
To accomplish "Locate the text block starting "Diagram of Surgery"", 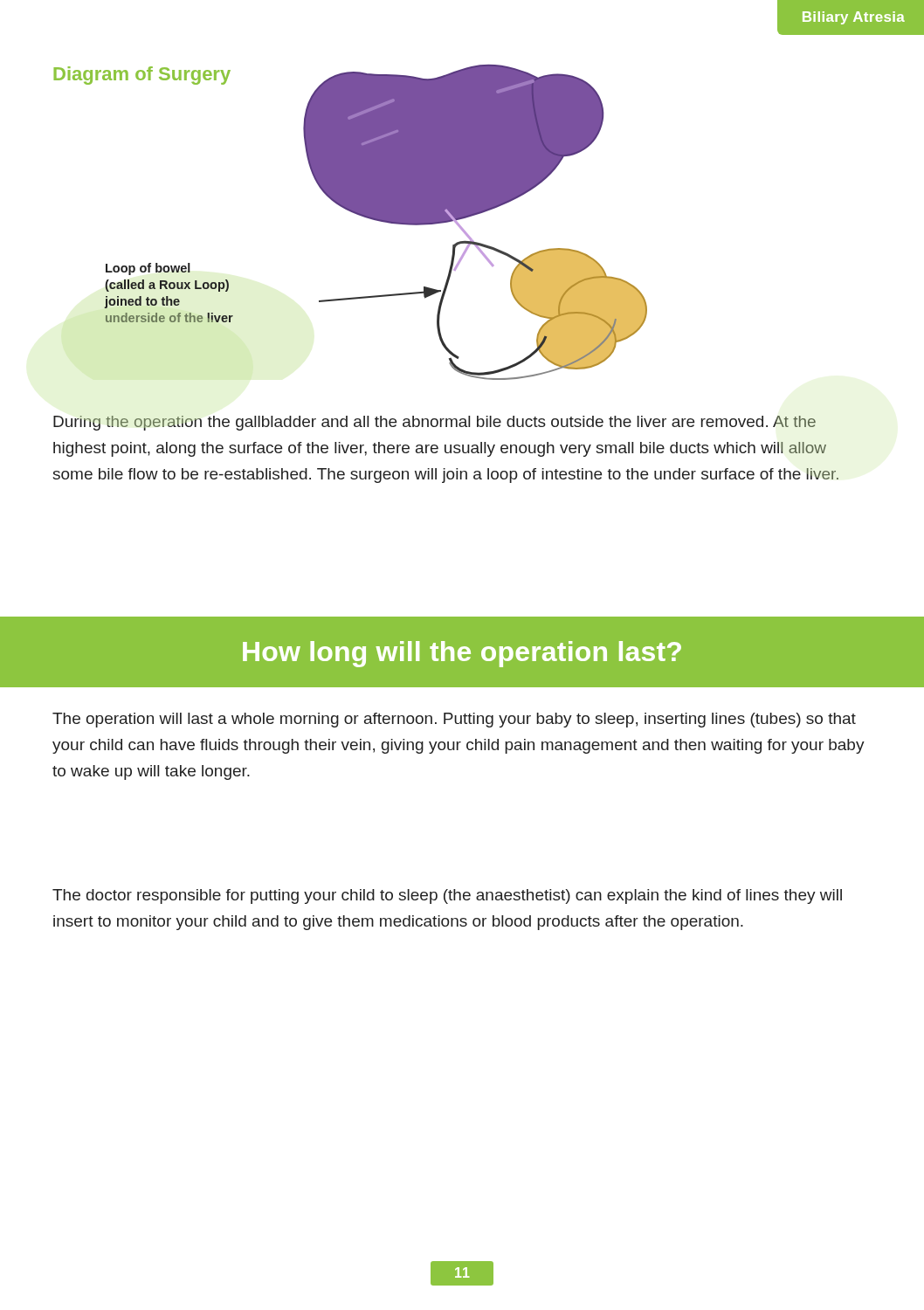I will [x=142, y=74].
